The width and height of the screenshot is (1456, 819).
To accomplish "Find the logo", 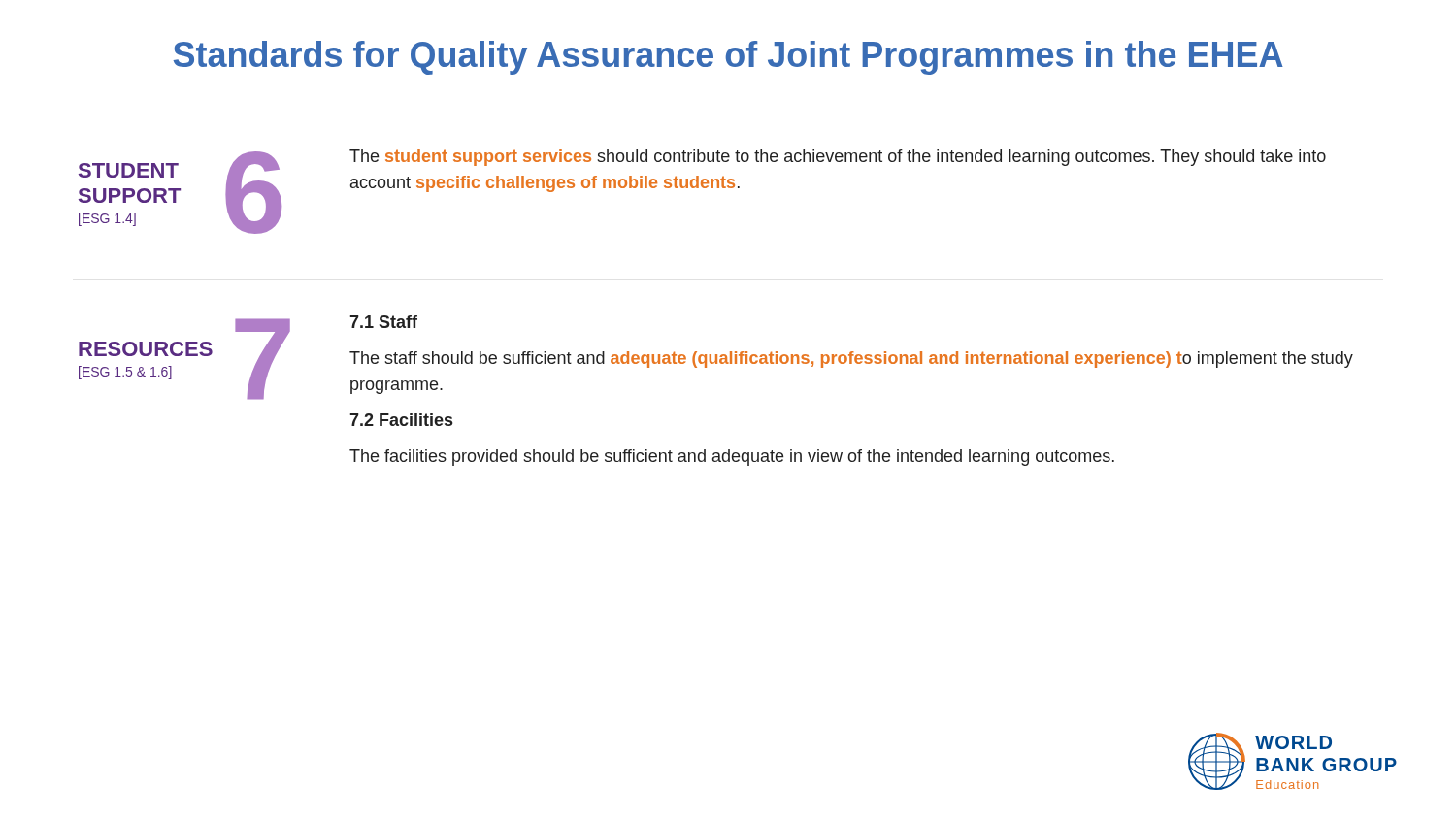I will pos(1293,762).
